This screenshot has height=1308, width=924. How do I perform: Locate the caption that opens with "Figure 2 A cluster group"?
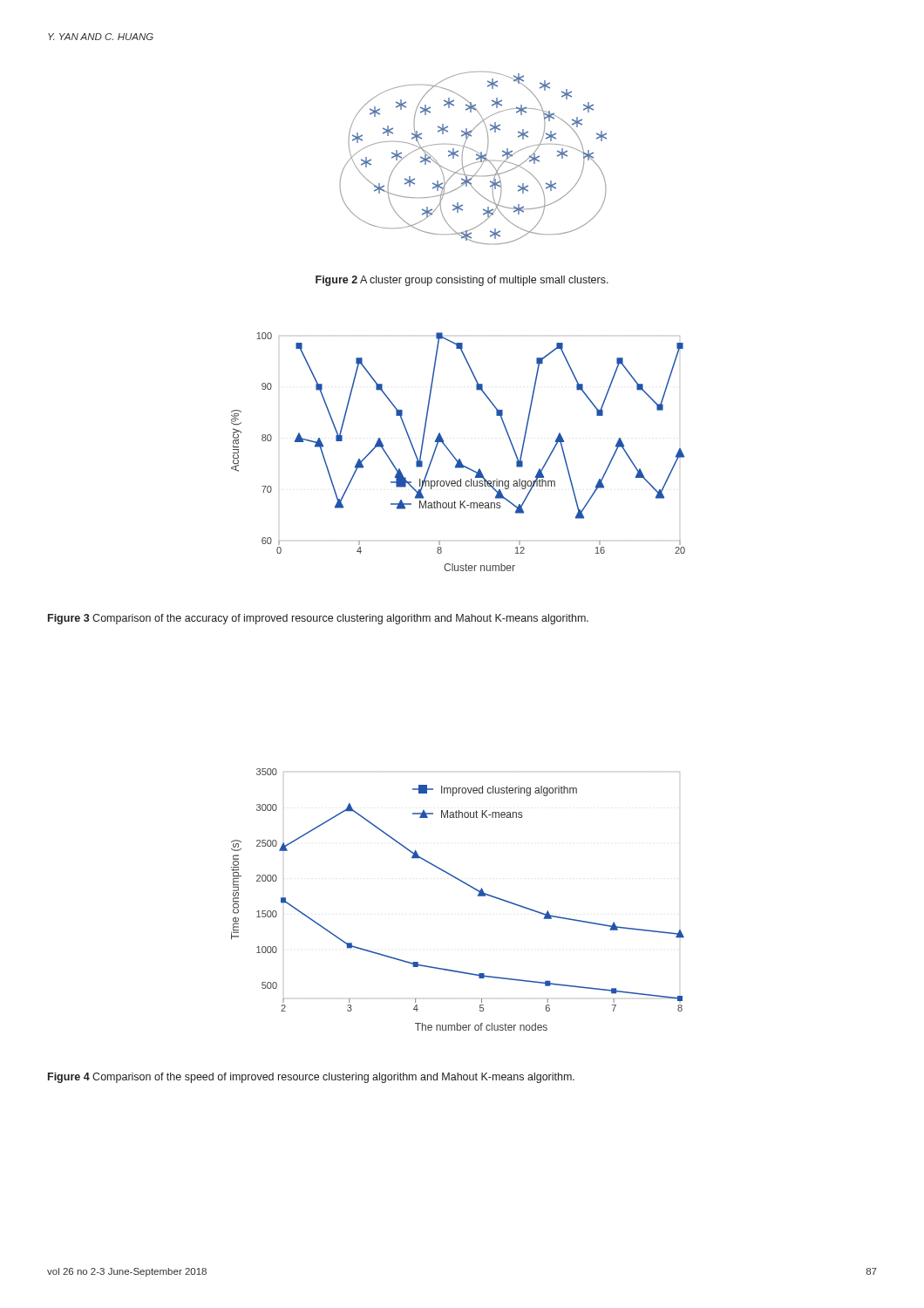pos(462,280)
